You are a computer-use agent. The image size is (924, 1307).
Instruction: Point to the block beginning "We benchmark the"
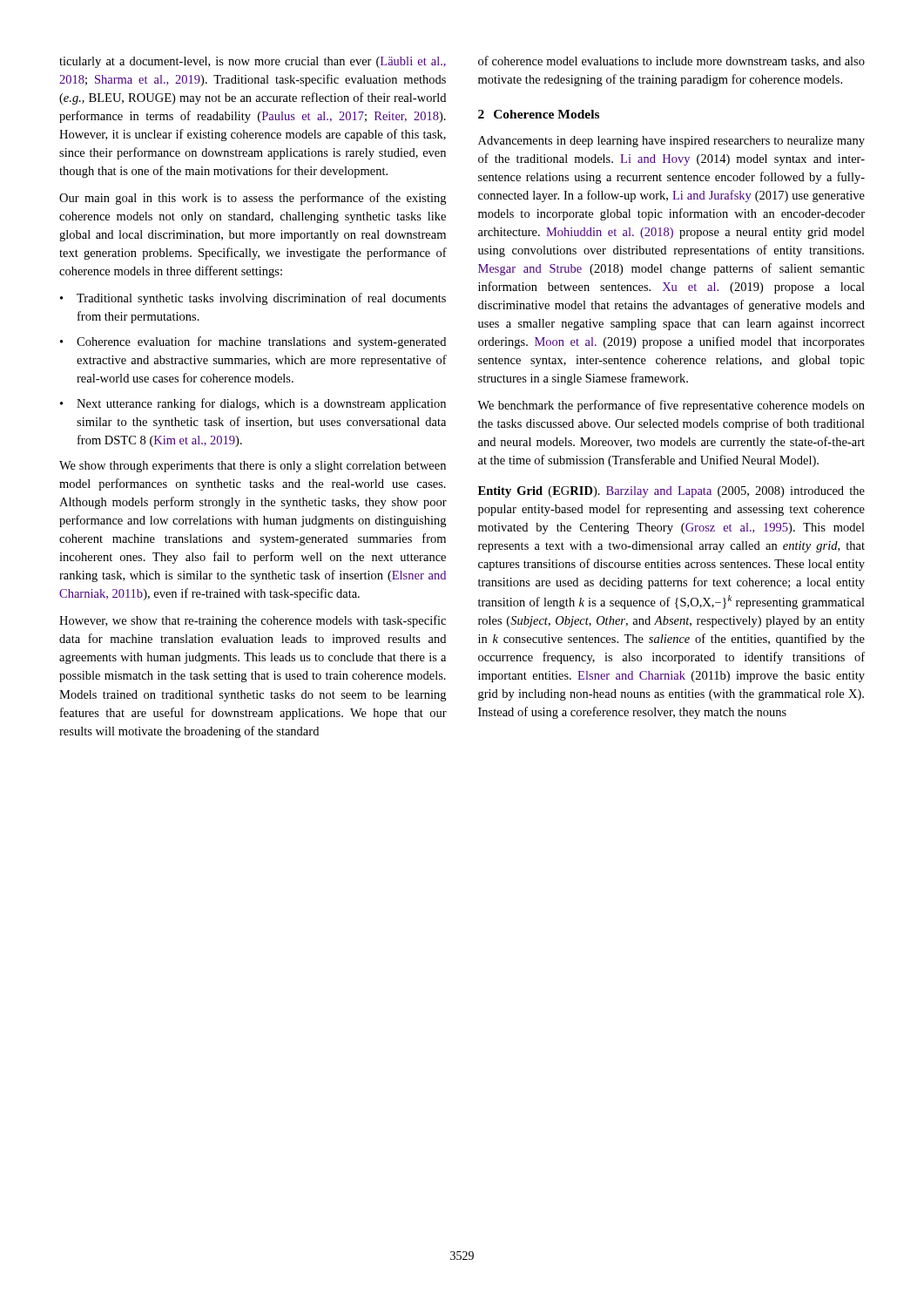coord(671,432)
